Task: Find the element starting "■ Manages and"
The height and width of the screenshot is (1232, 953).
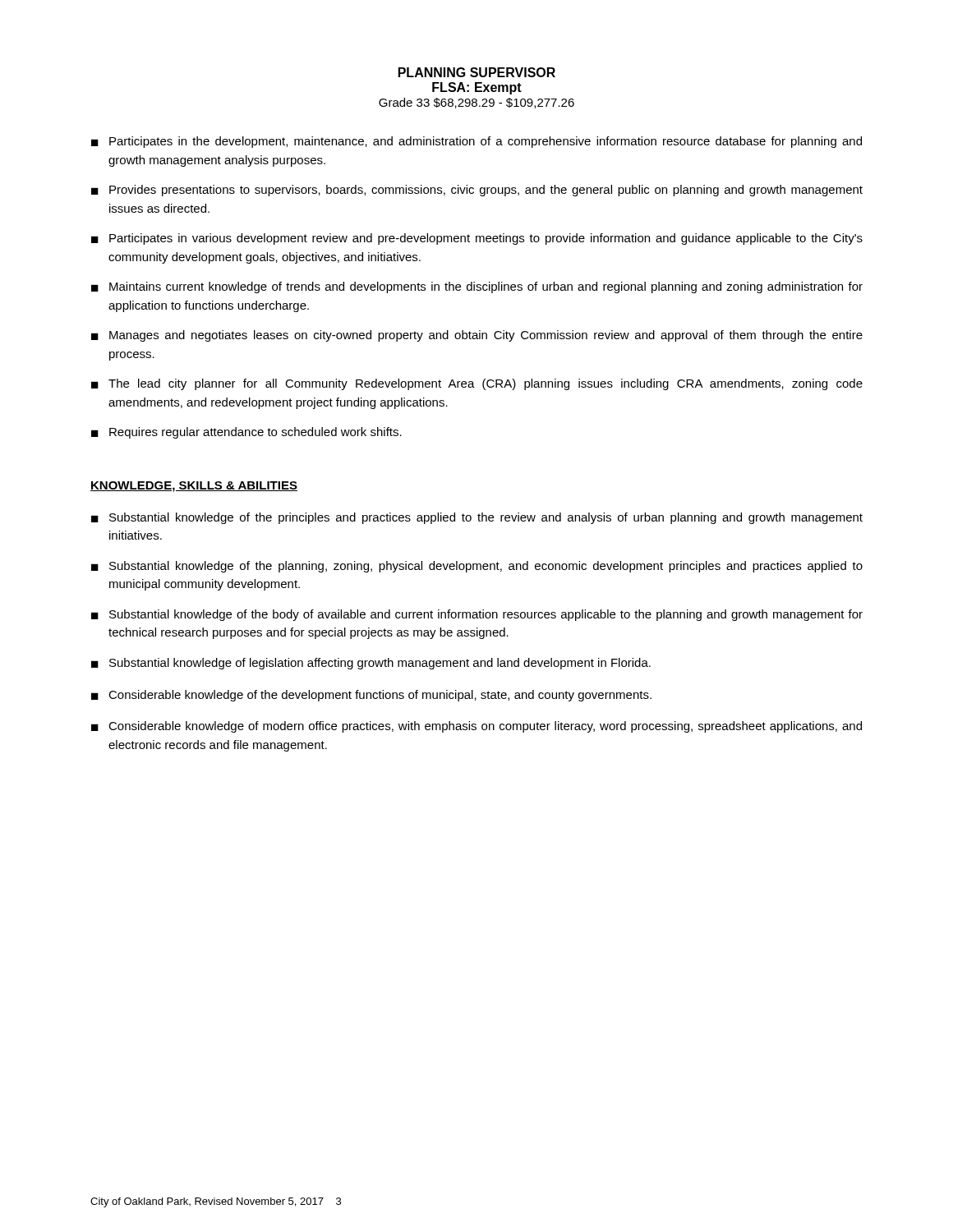Action: (x=476, y=345)
